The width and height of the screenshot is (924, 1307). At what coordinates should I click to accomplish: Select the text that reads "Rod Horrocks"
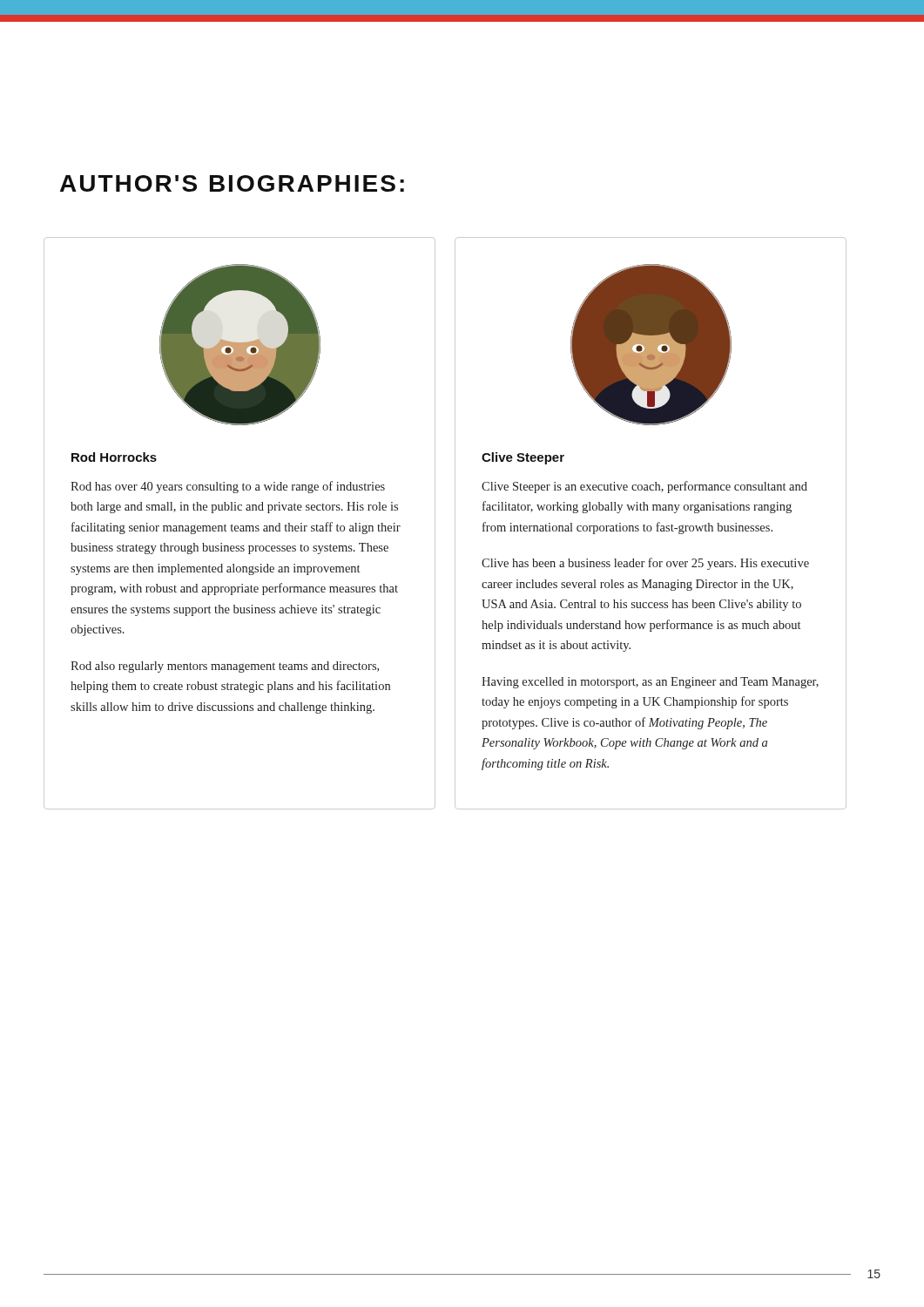pyautogui.click(x=114, y=457)
